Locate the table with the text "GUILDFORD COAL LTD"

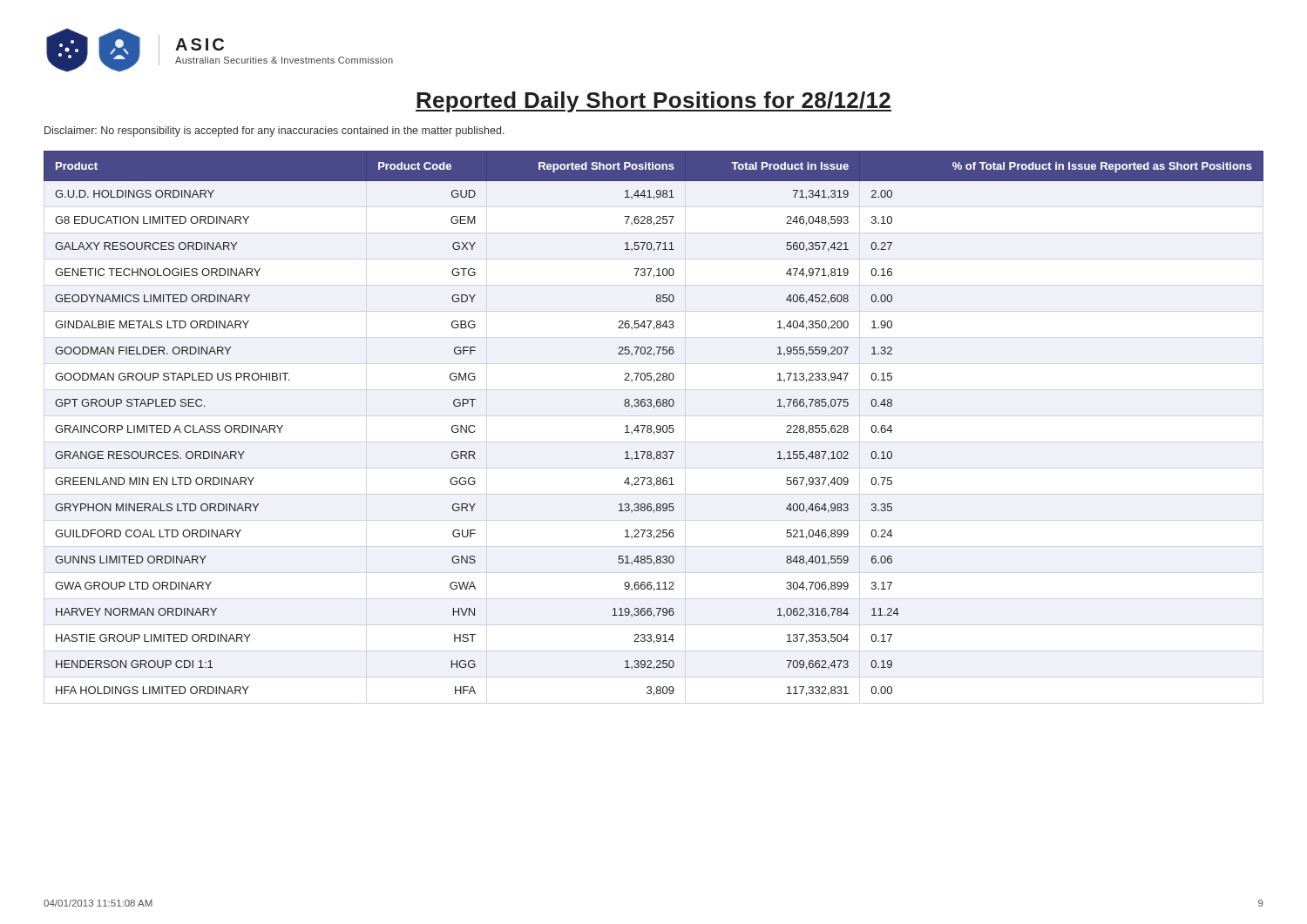pyautogui.click(x=654, y=427)
